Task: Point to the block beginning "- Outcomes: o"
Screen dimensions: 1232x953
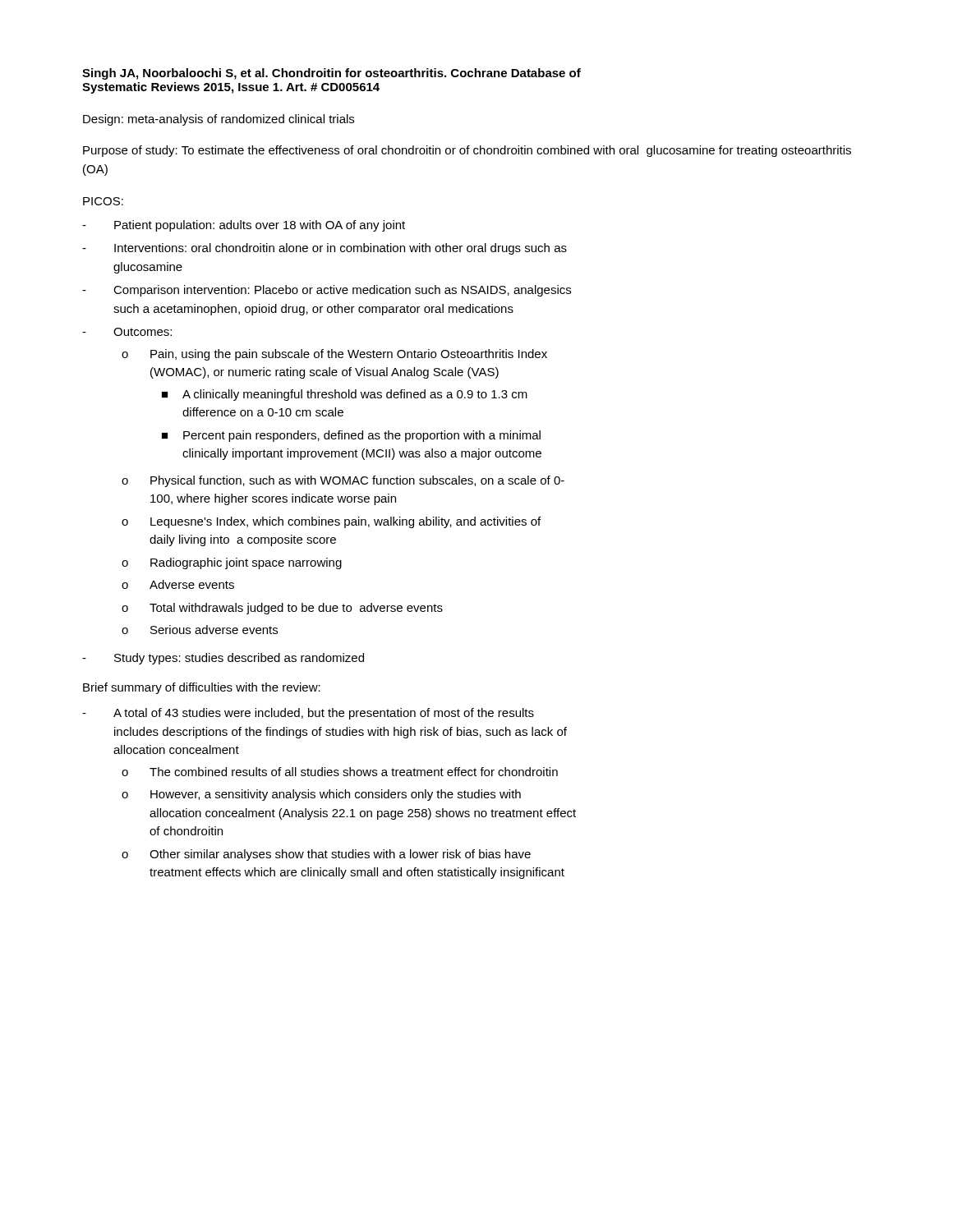Action: coord(476,483)
